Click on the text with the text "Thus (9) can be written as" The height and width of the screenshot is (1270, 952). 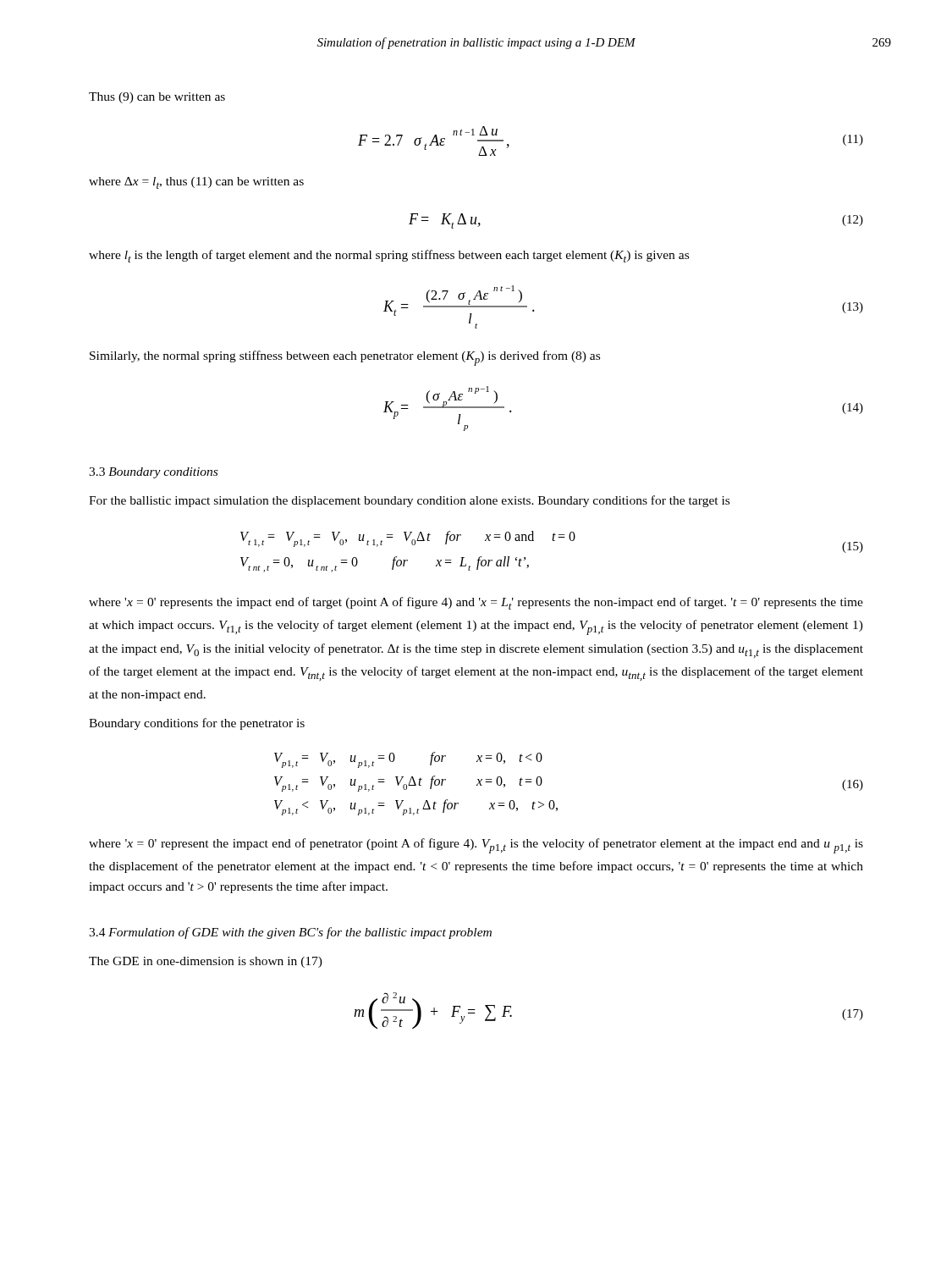tap(157, 98)
